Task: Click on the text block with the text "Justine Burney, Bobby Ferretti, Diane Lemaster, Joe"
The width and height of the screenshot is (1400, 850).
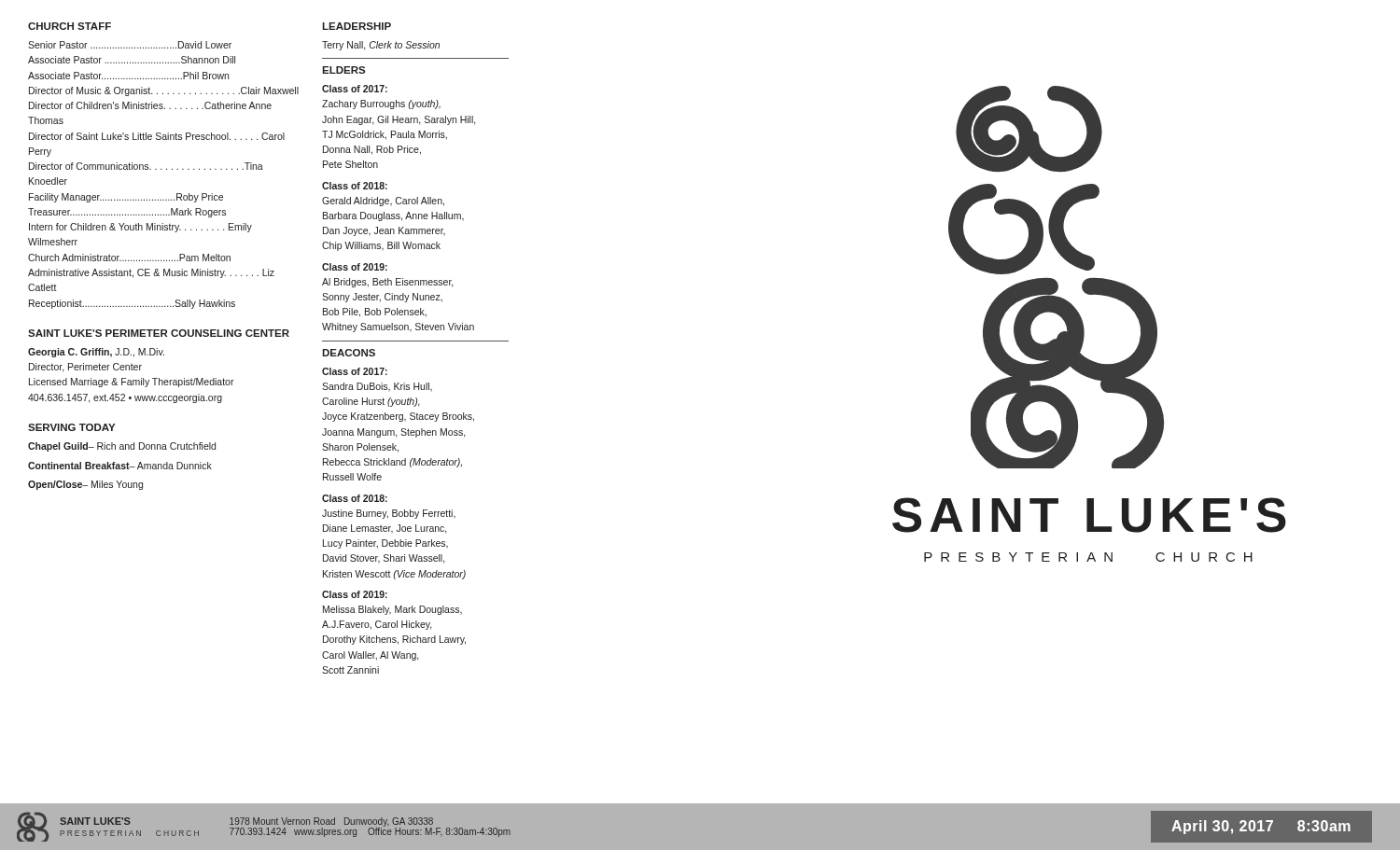Action: point(394,543)
